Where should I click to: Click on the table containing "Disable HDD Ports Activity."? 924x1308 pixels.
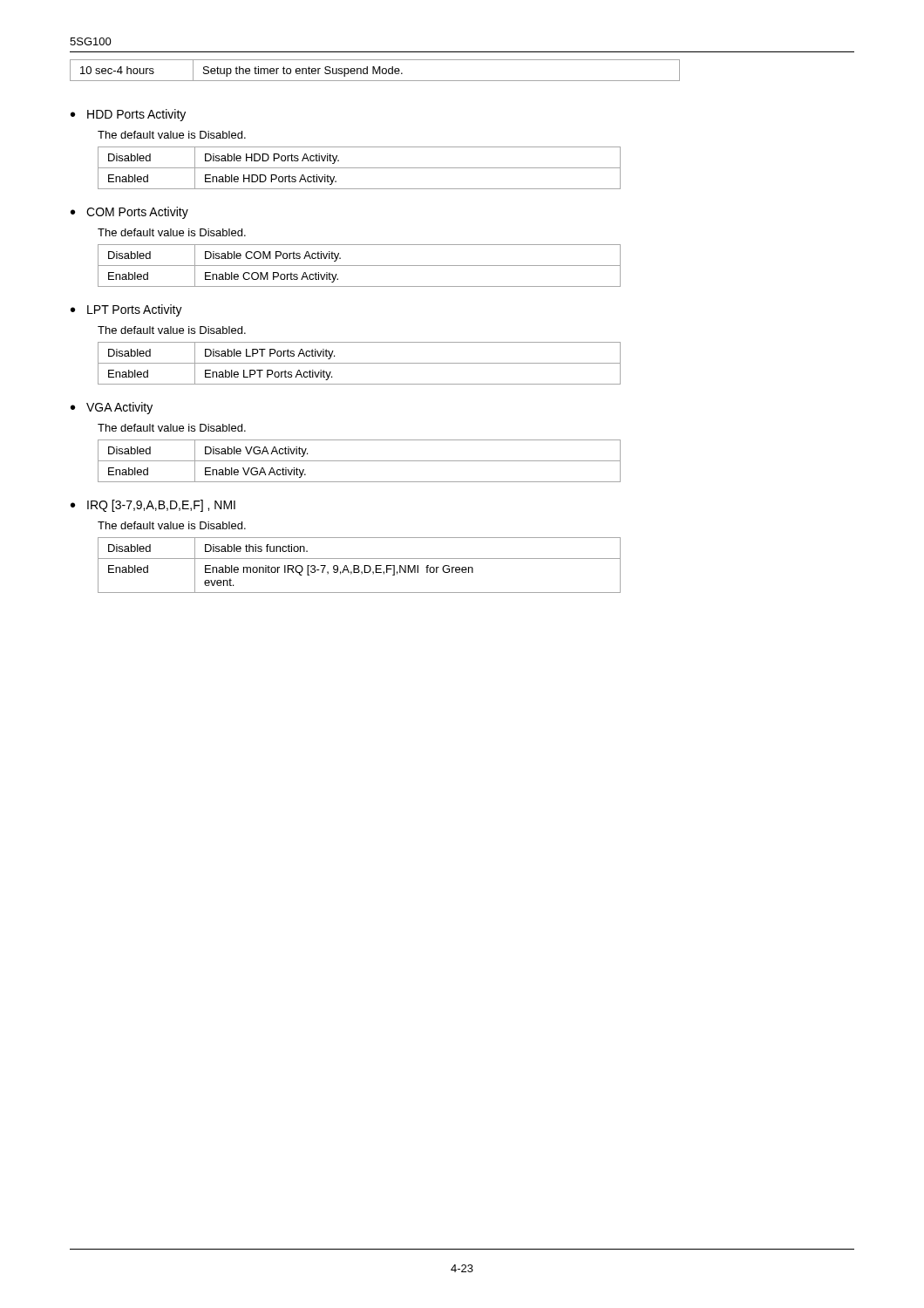pyautogui.click(x=462, y=168)
